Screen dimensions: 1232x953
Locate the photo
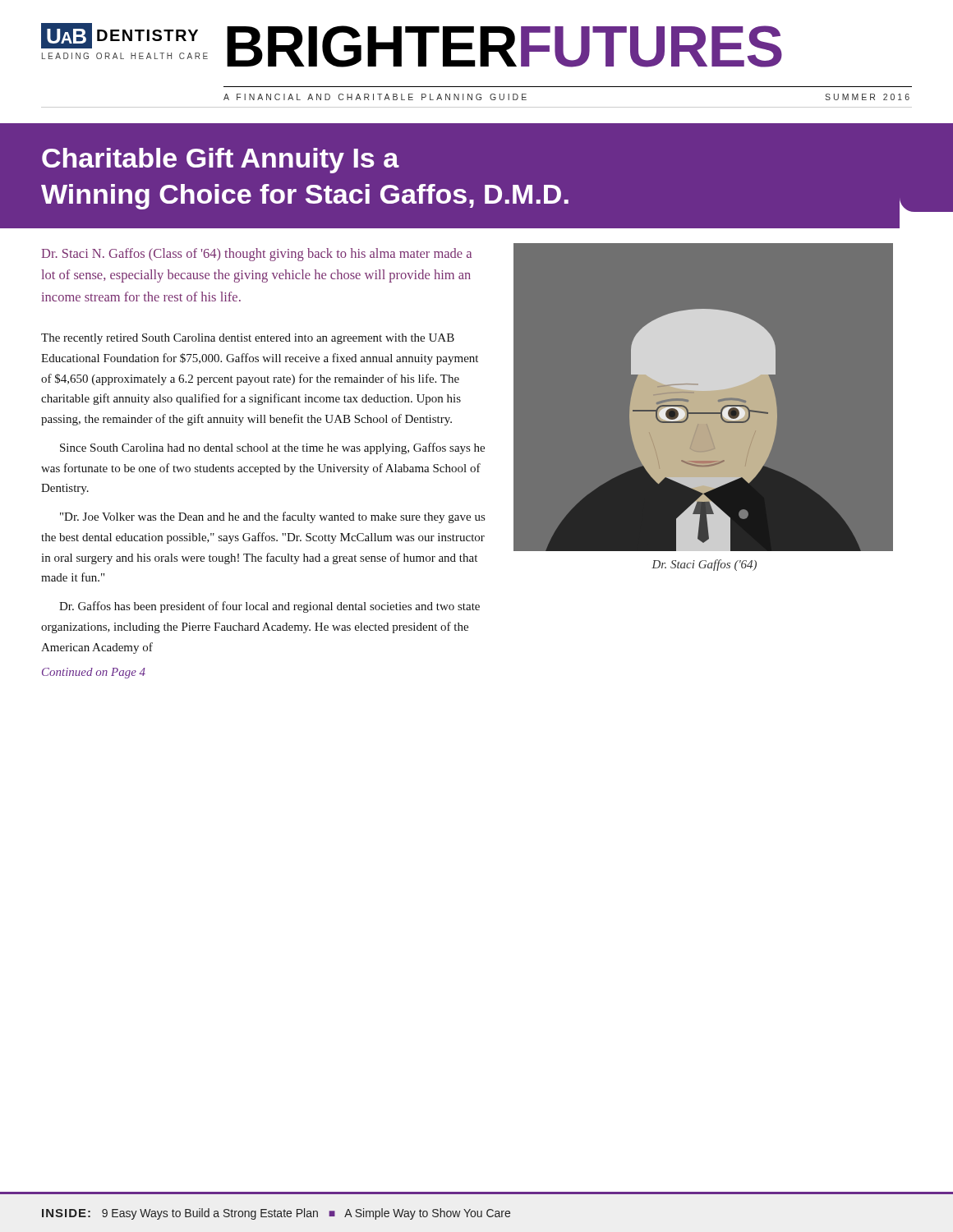click(x=703, y=397)
